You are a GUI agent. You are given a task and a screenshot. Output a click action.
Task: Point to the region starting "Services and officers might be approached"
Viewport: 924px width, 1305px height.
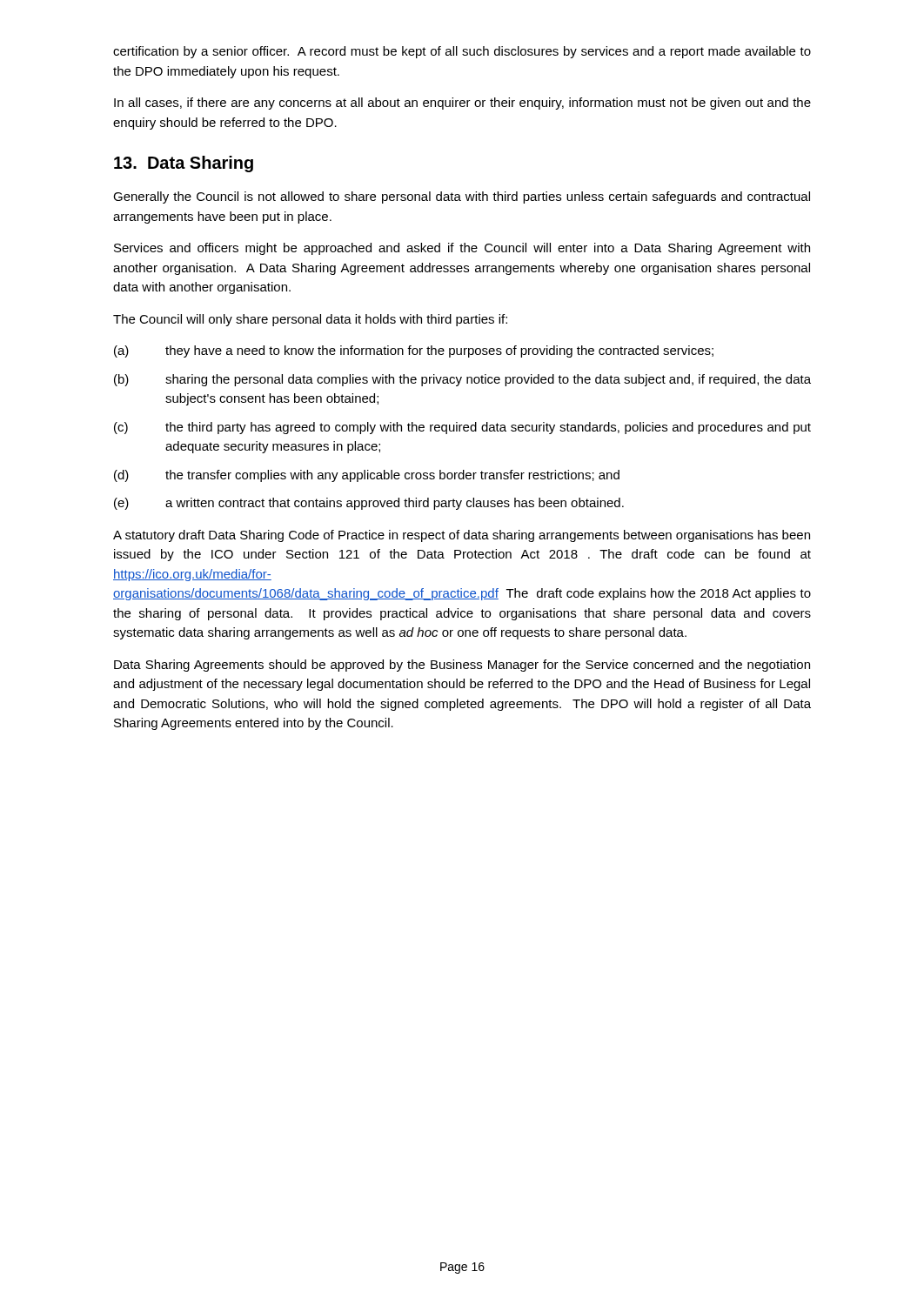[462, 267]
